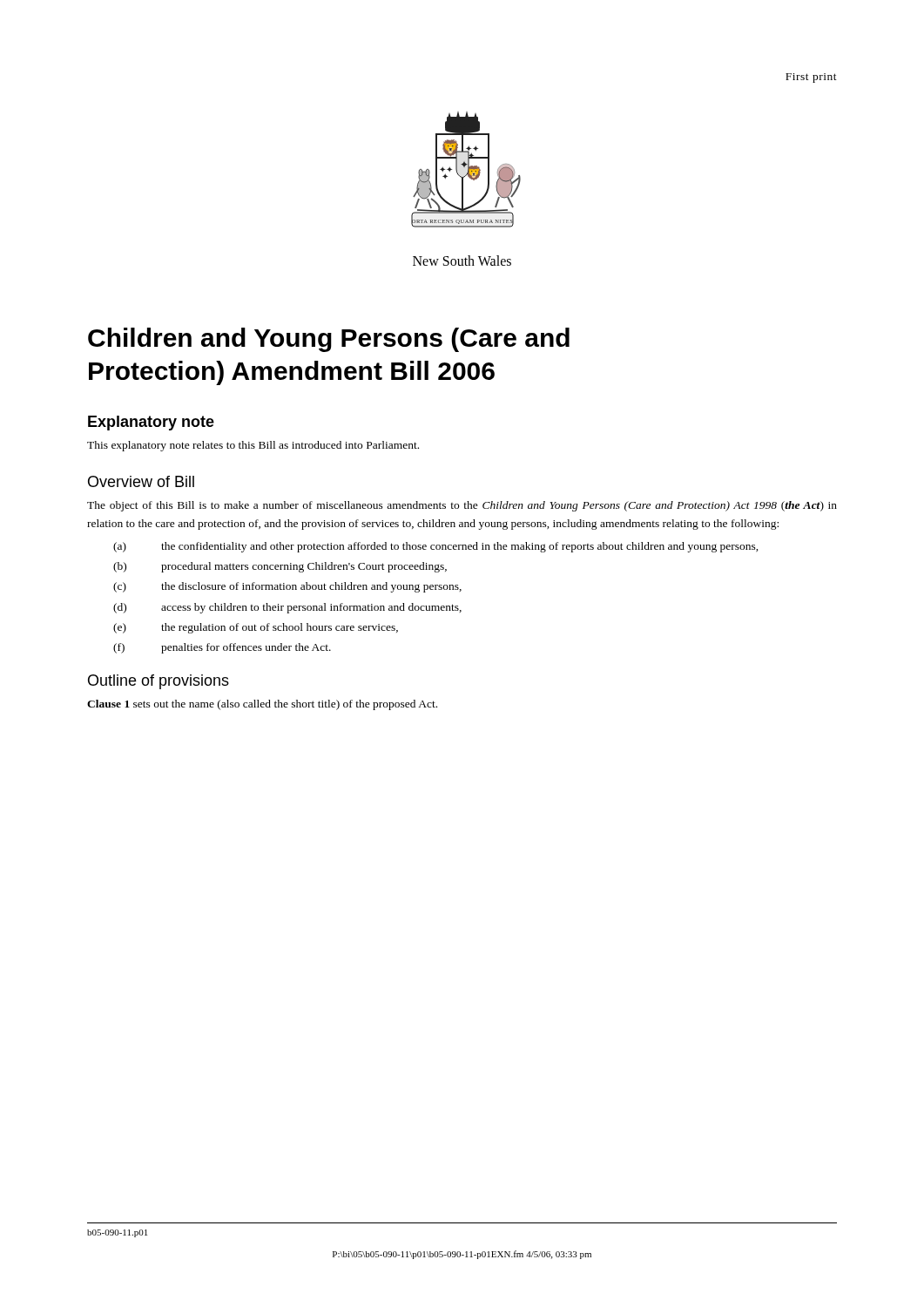
Task: Locate the illustration
Action: pos(462,177)
